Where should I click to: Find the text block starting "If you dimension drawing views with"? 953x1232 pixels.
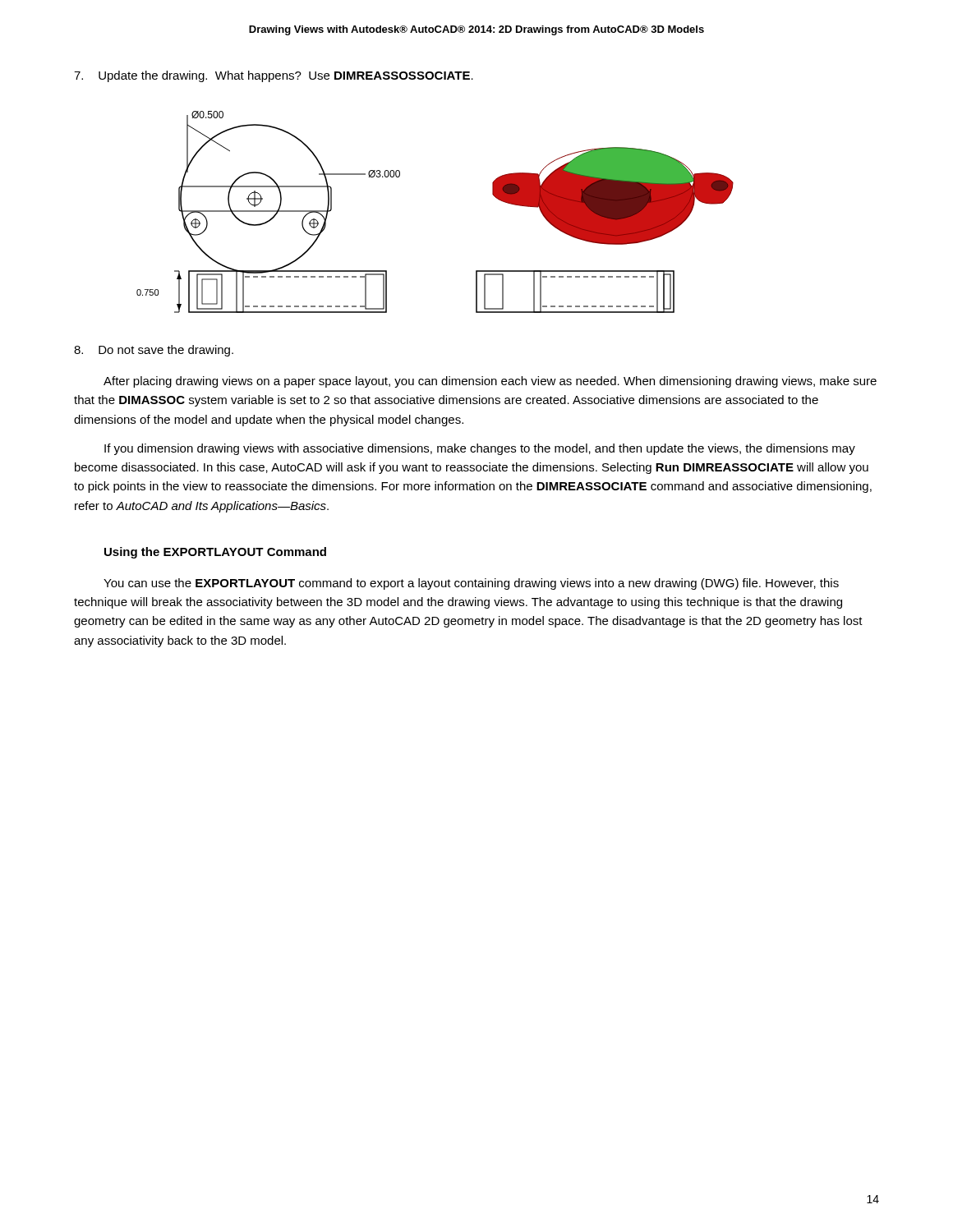pyautogui.click(x=473, y=476)
